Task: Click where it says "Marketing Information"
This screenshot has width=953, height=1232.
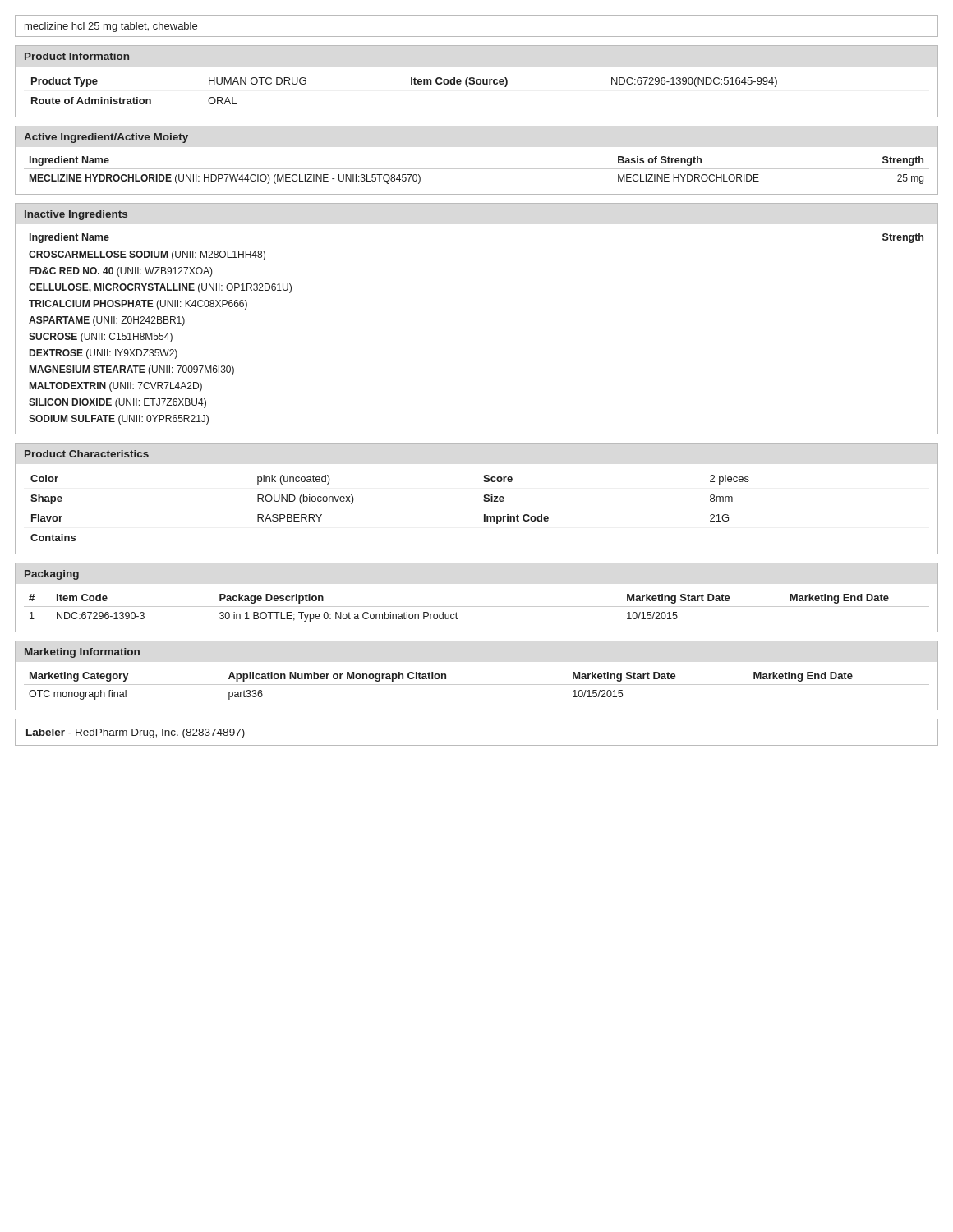Action: [82, 652]
